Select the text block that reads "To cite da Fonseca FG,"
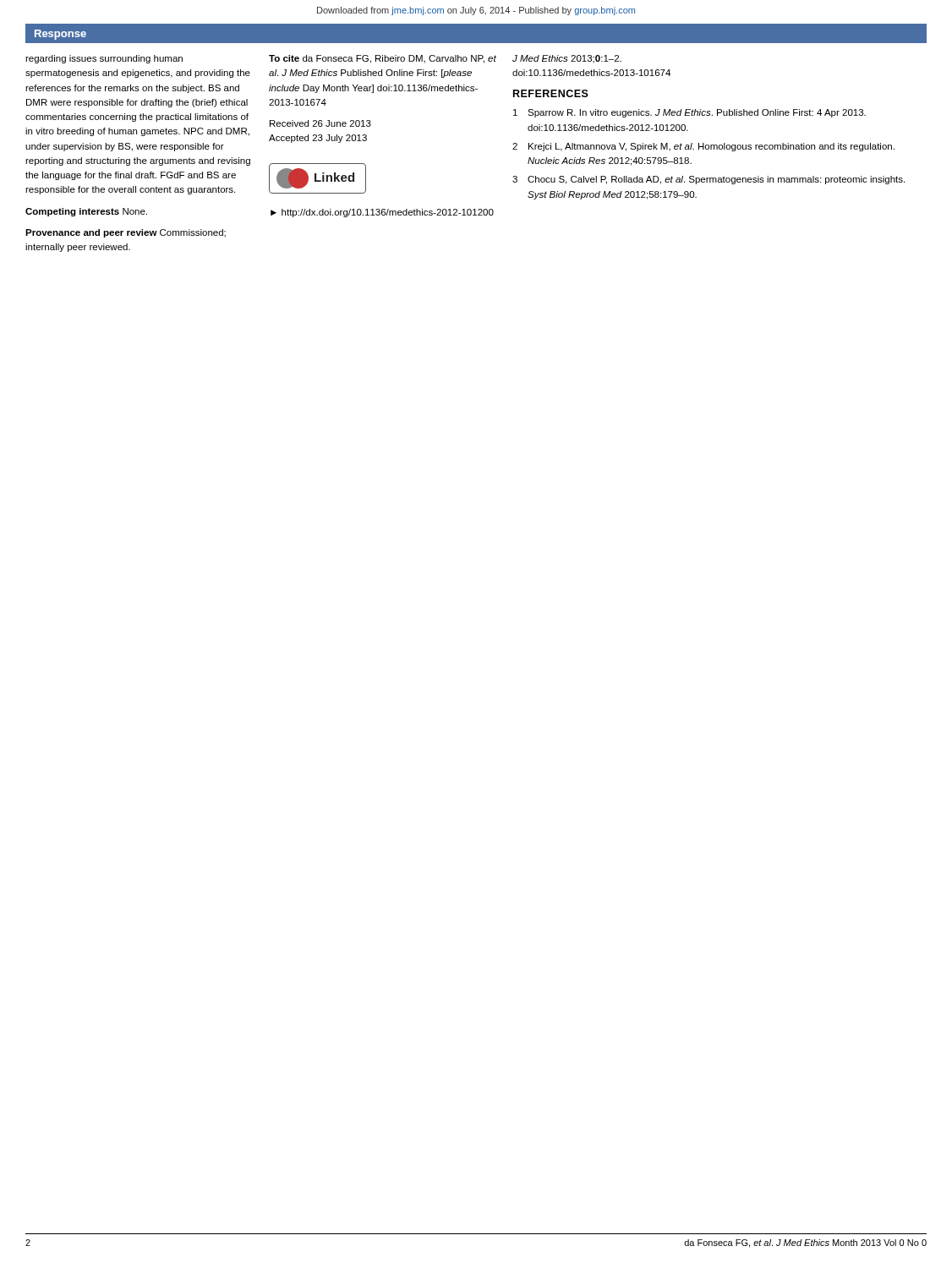 coord(383,81)
